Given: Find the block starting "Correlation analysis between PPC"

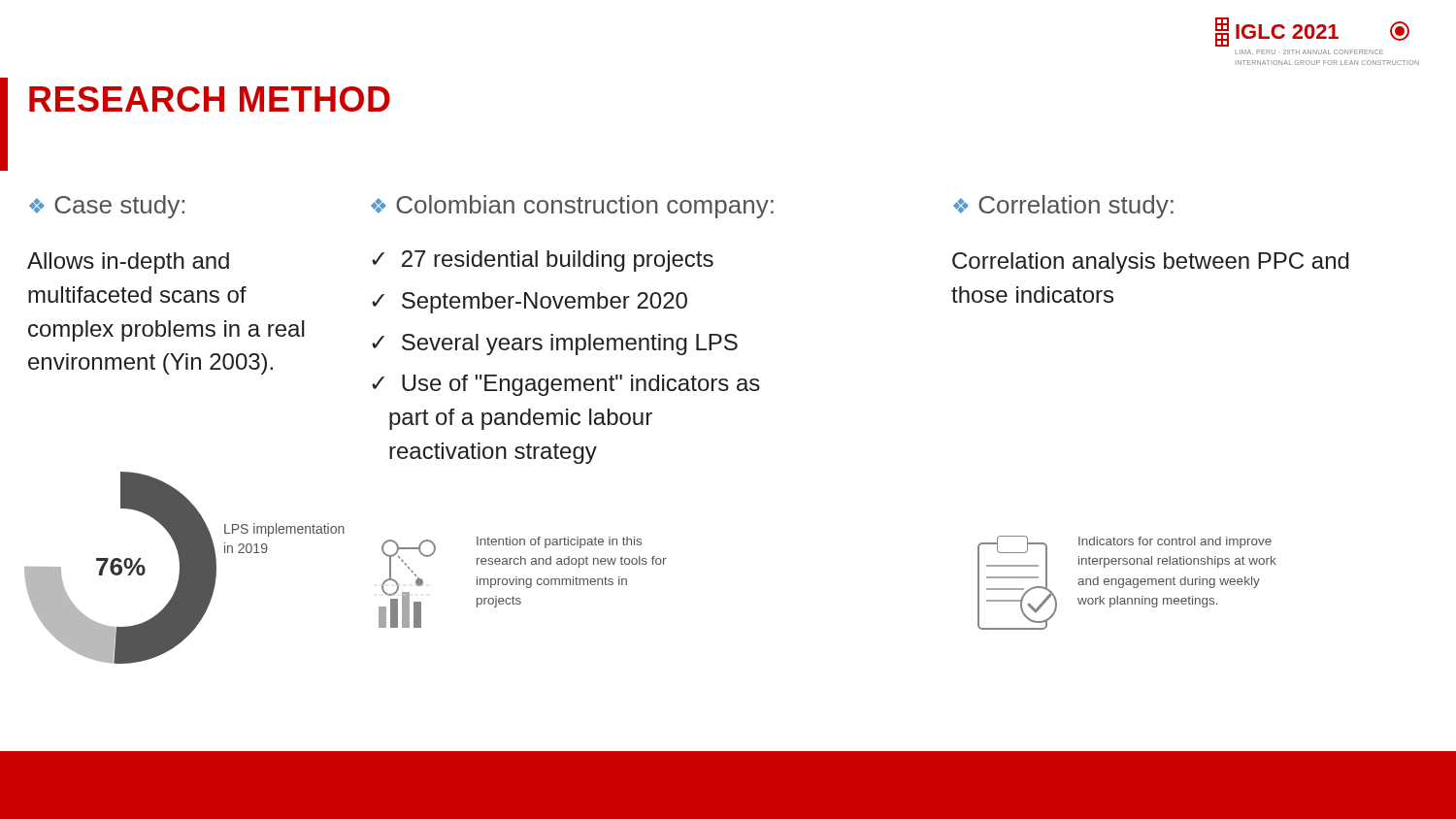Looking at the screenshot, I should pos(1151,277).
